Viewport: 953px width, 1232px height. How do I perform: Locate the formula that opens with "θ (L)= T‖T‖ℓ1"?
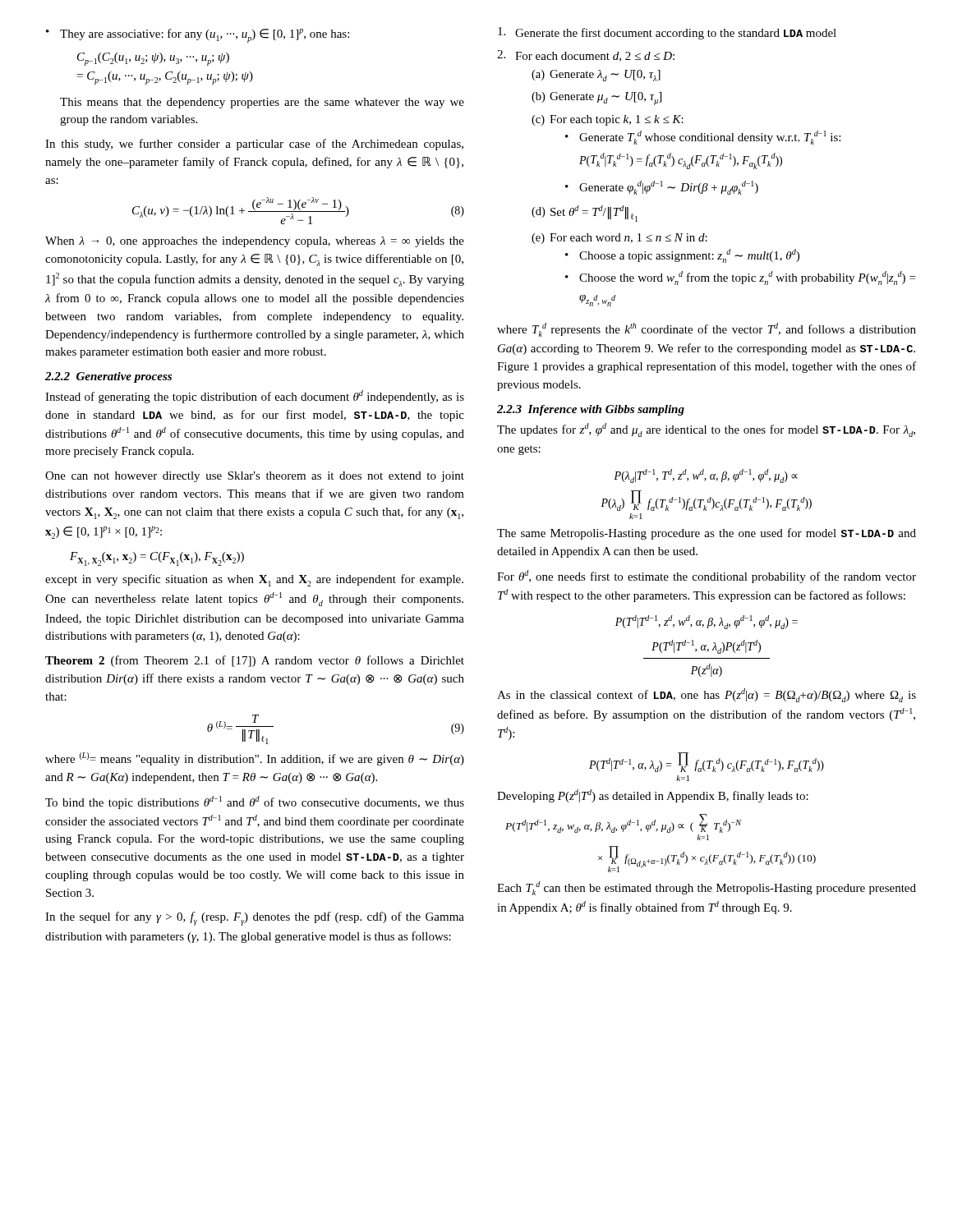tap(255, 729)
